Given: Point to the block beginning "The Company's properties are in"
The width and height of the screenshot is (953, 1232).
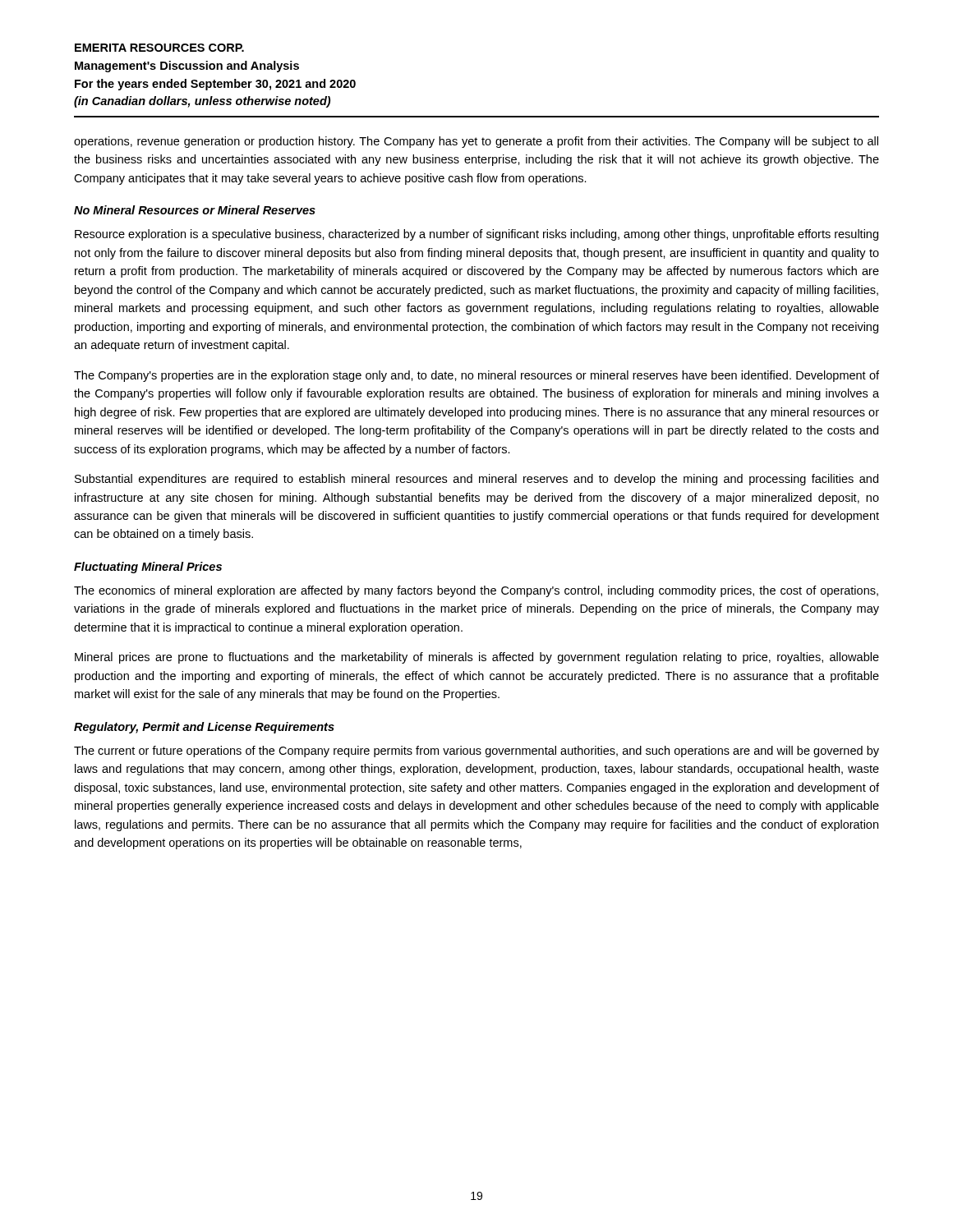Looking at the screenshot, I should coord(476,412).
